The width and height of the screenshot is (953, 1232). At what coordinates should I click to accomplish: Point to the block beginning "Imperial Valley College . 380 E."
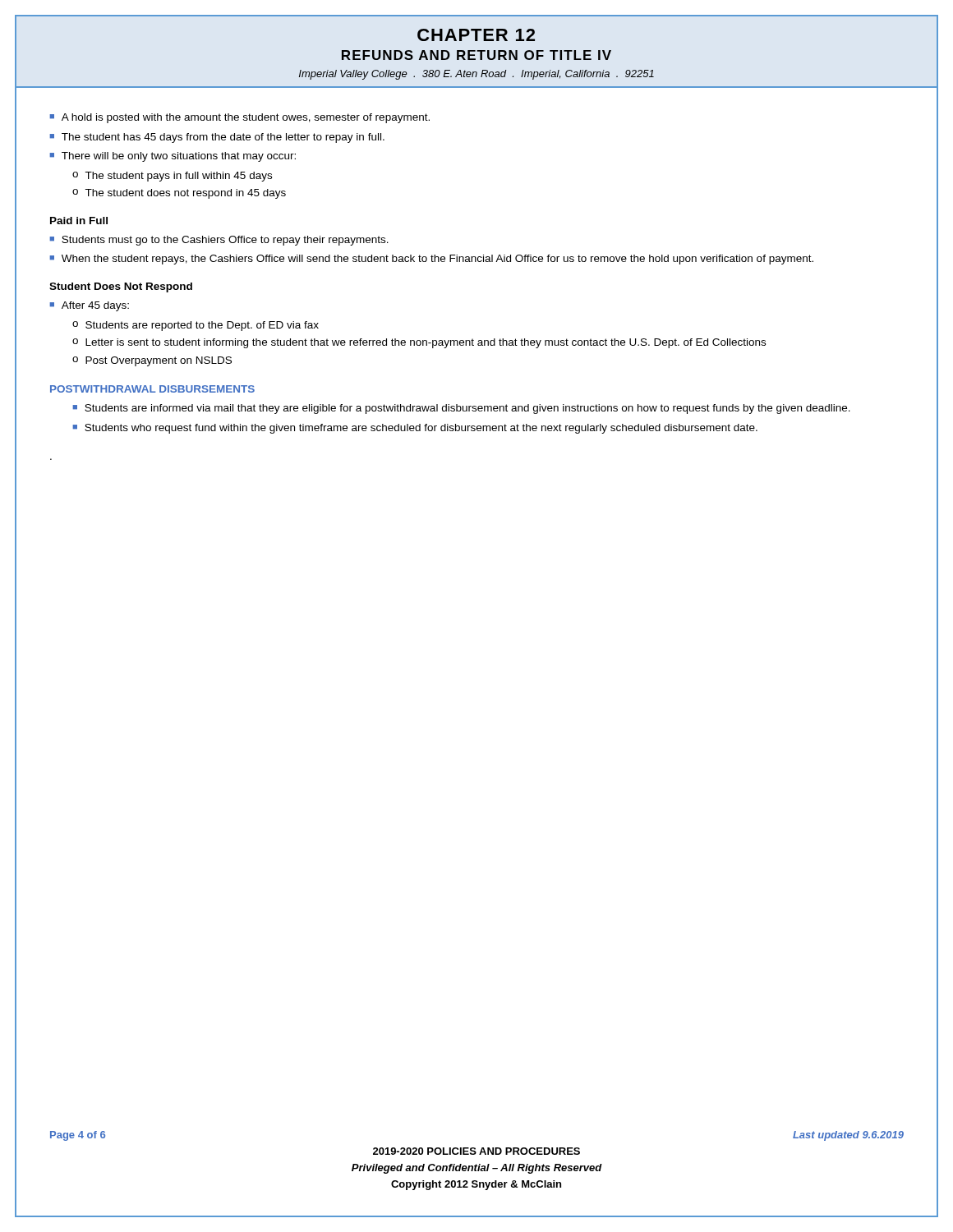pos(476,74)
